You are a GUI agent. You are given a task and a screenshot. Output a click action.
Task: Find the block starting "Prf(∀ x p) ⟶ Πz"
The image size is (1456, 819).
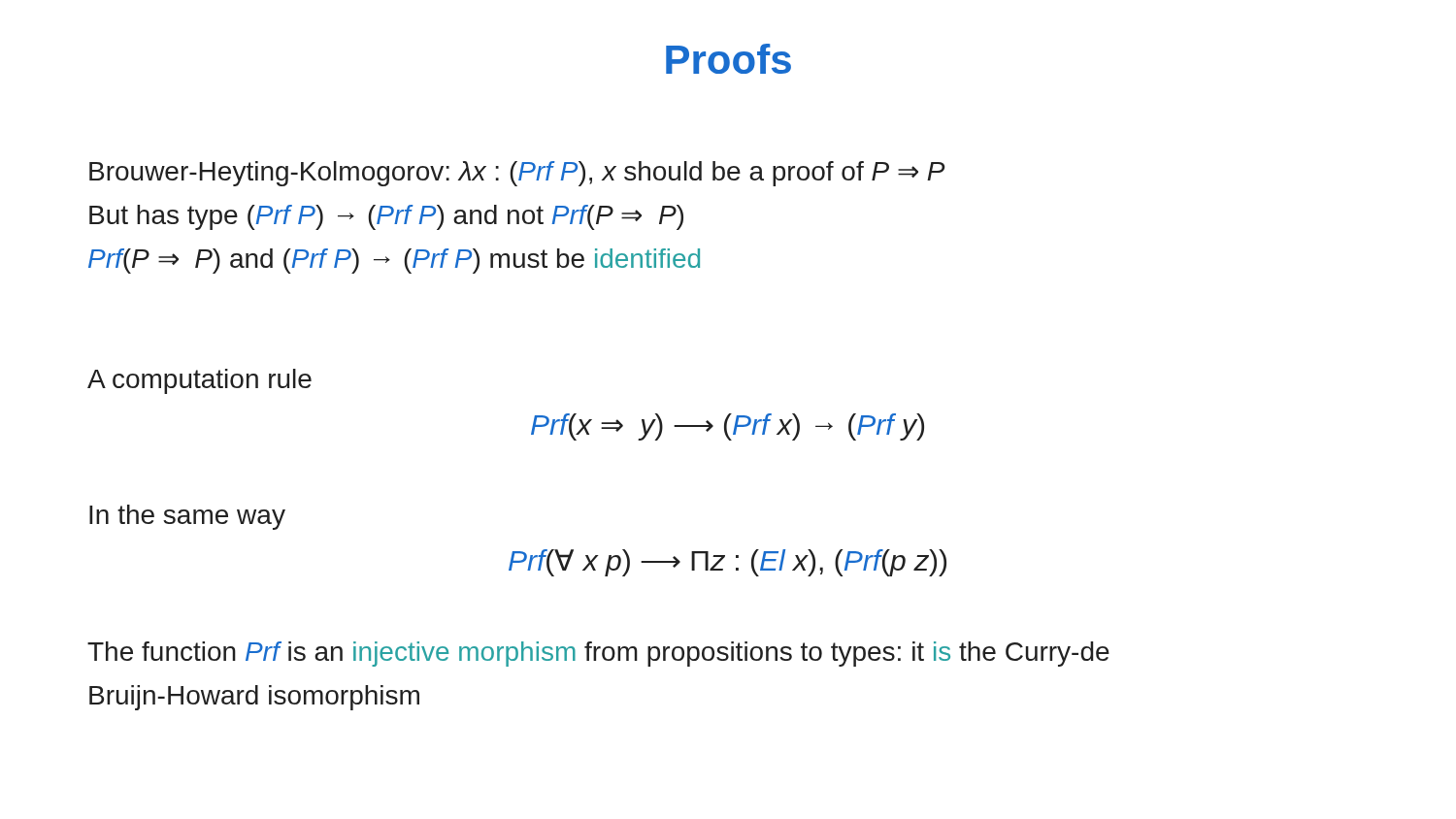click(728, 560)
